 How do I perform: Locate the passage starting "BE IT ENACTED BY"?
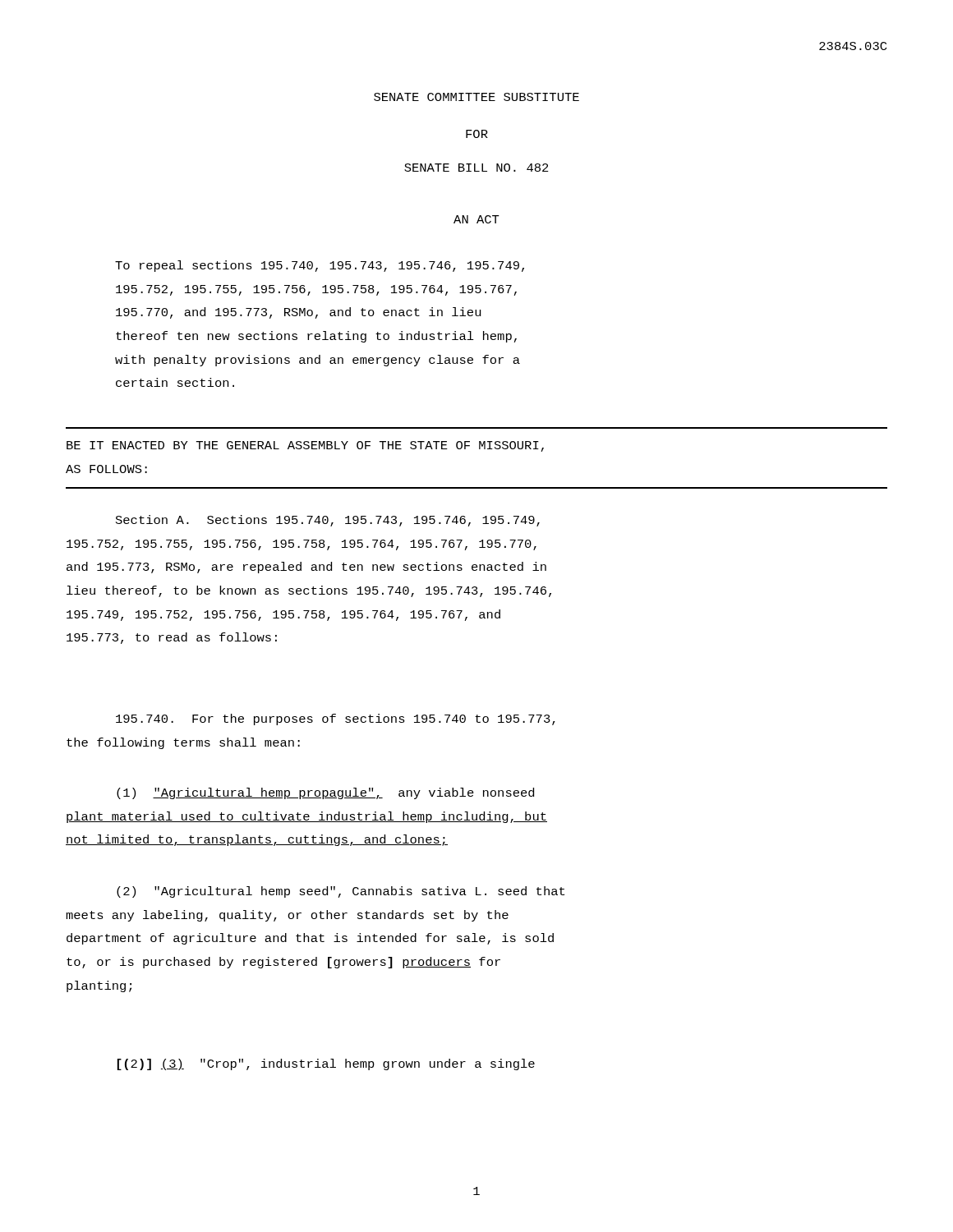click(x=306, y=458)
